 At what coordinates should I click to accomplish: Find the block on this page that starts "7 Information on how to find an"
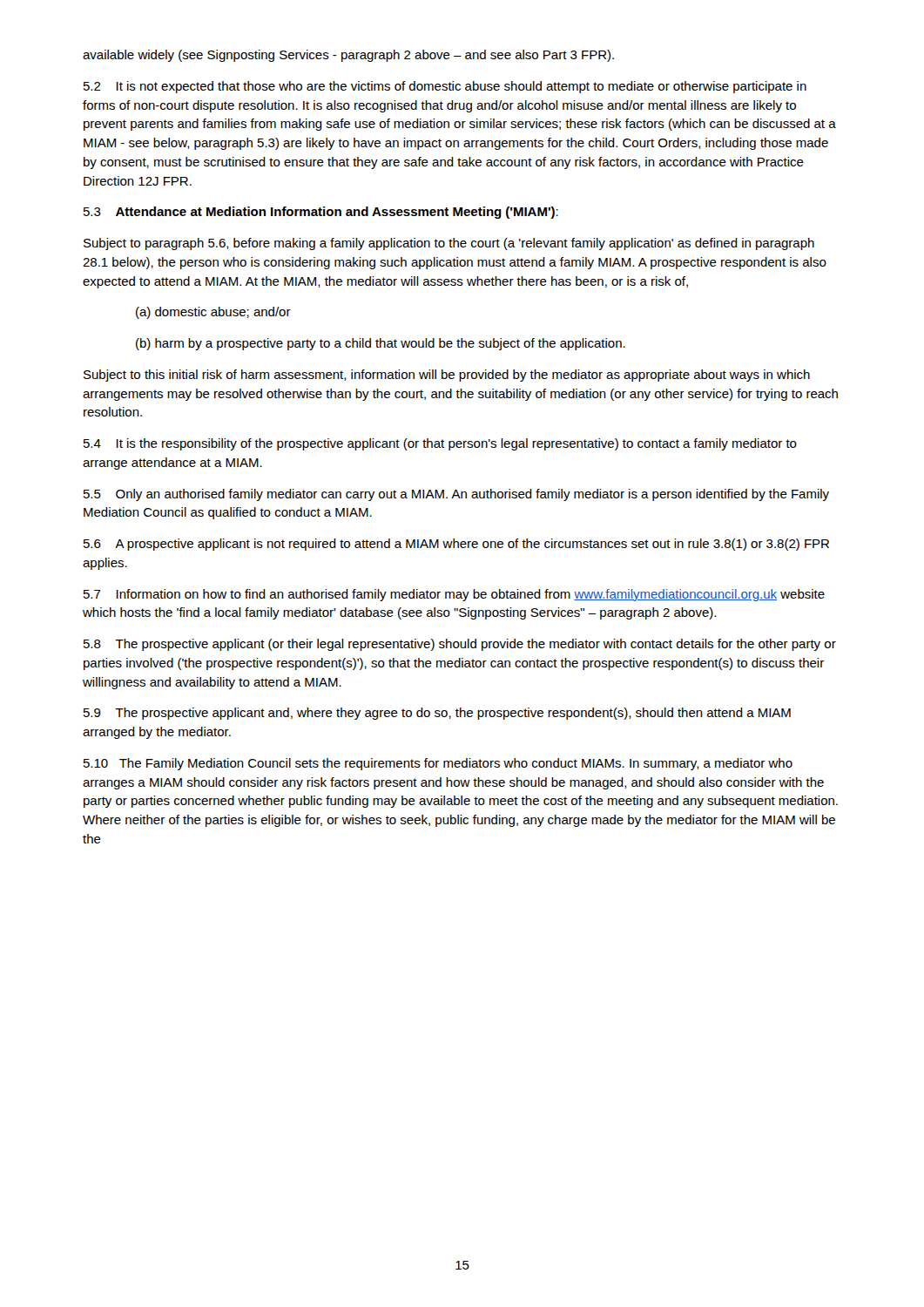pyautogui.click(x=462, y=603)
